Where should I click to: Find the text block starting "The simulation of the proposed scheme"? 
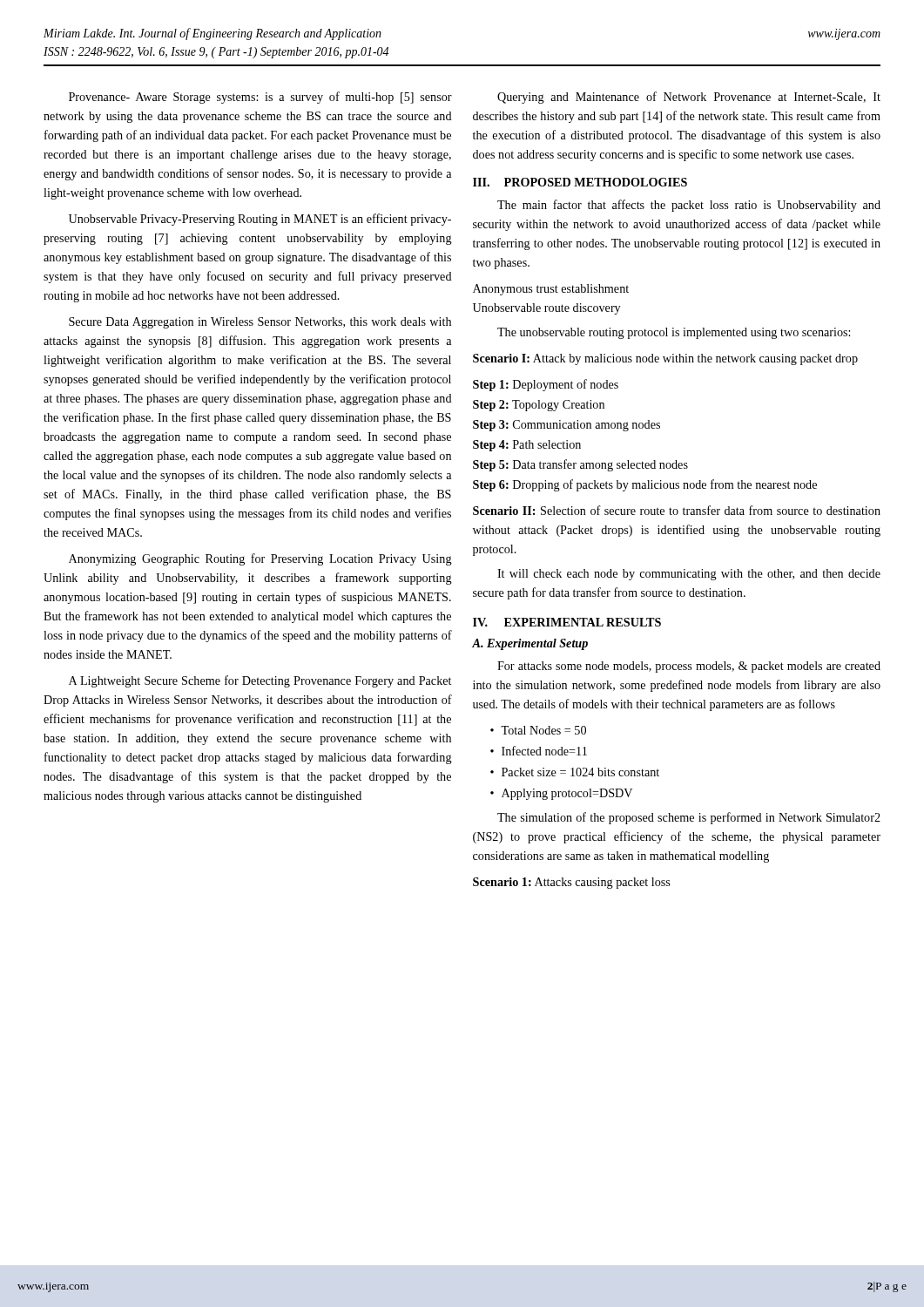pyautogui.click(x=676, y=836)
